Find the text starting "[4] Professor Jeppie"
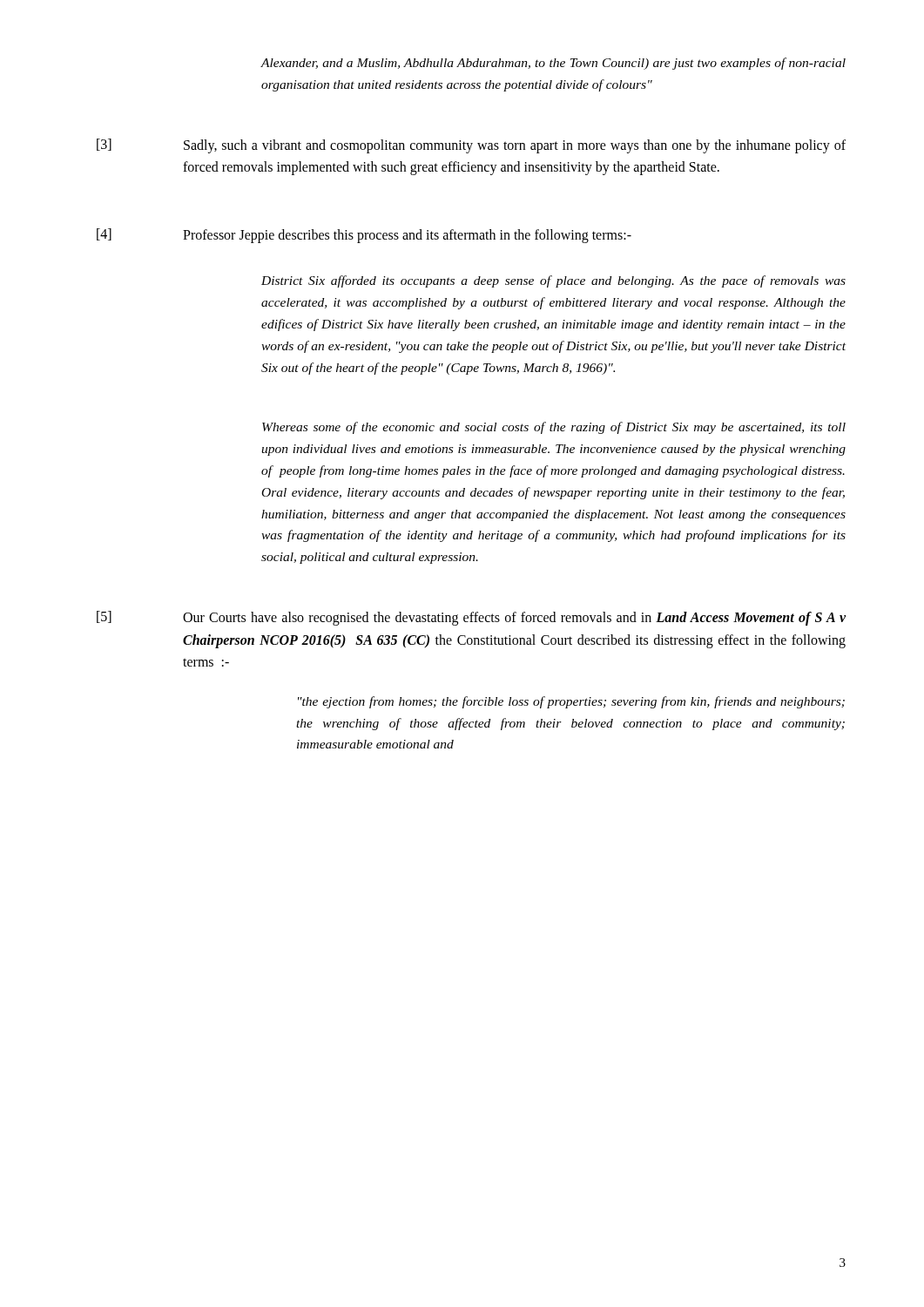This screenshot has height=1307, width=924. point(471,235)
